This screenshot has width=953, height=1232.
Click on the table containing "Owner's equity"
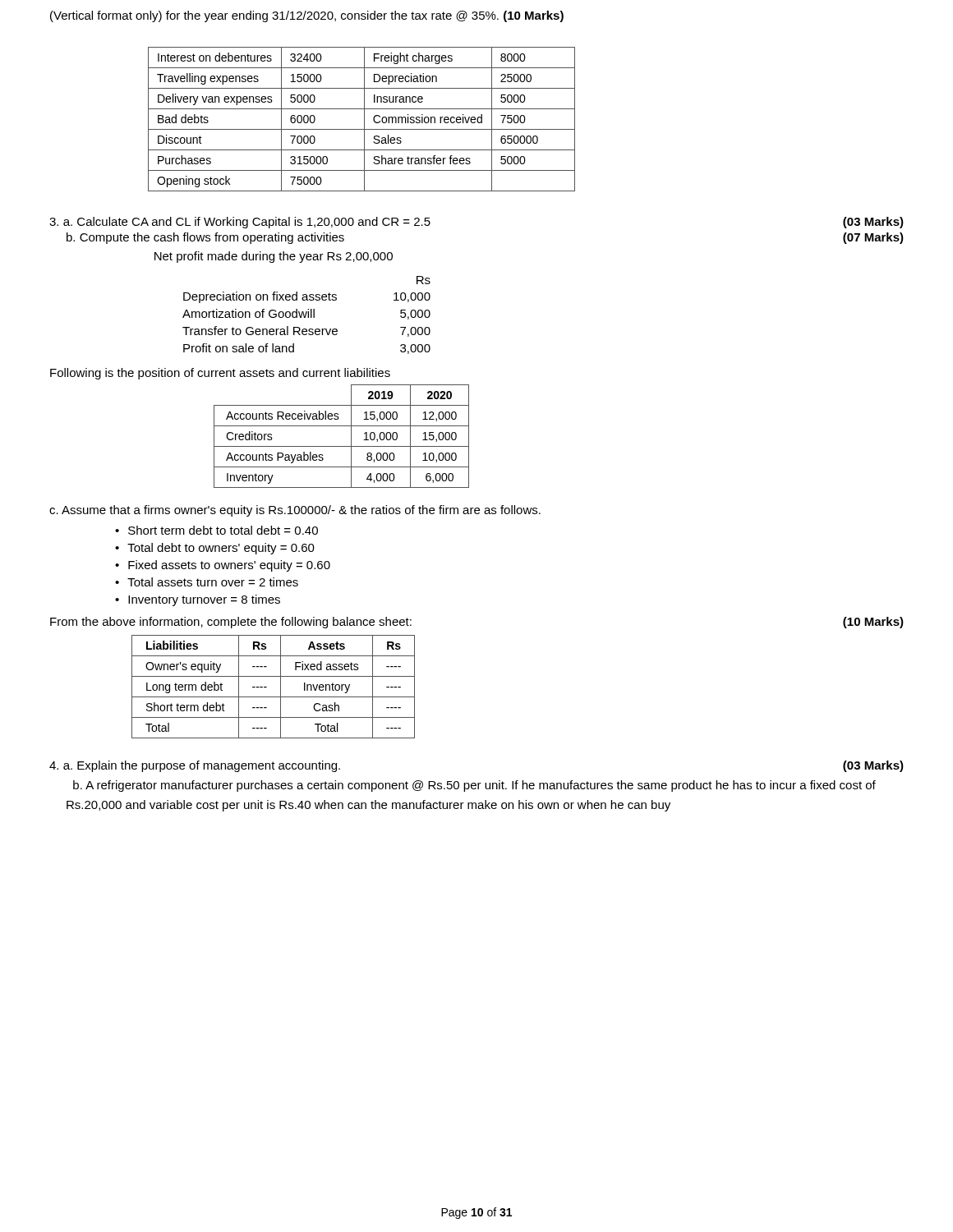click(x=476, y=687)
